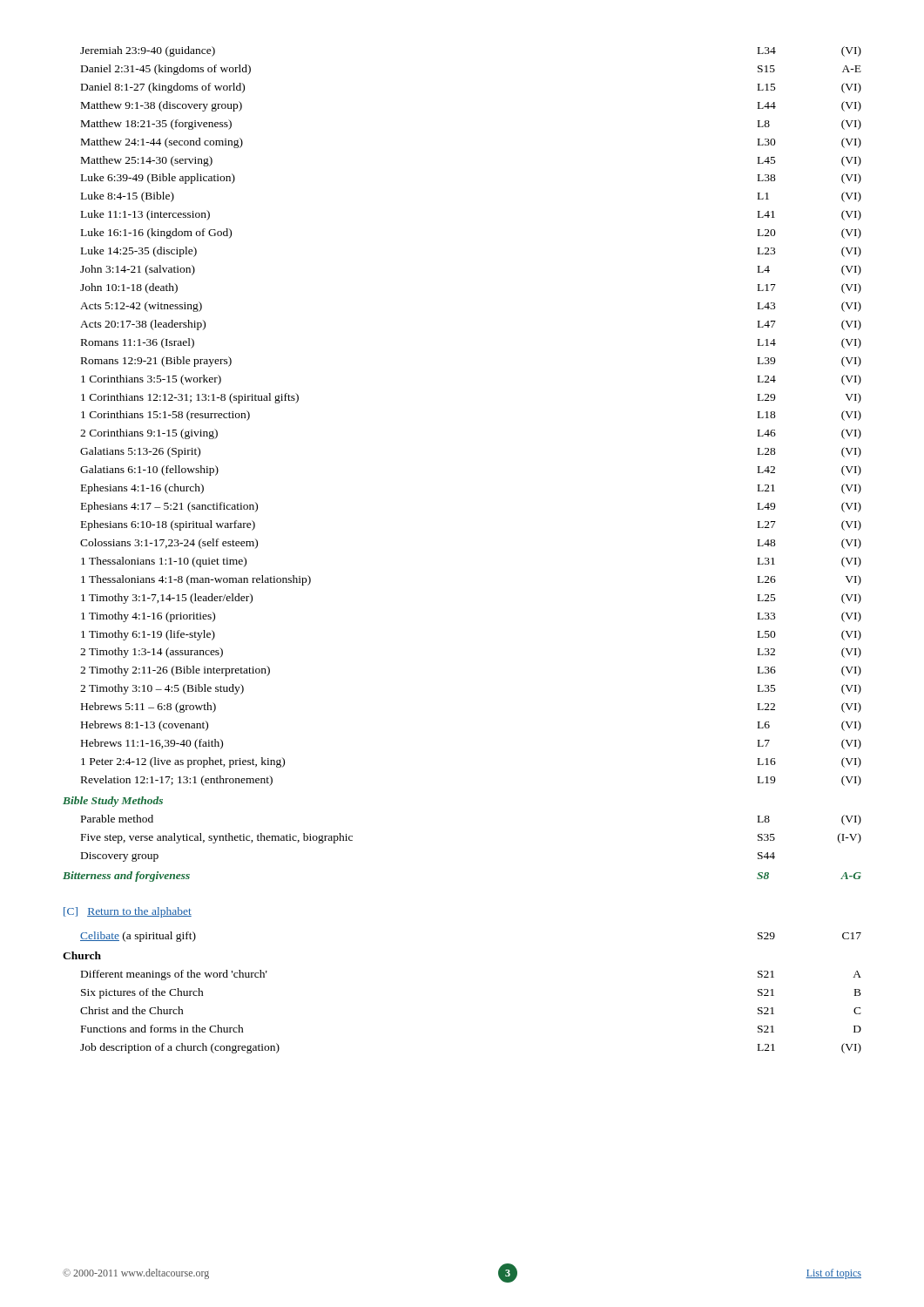Find "Parable methodL8(VI)" on this page
Screen dimensions: 1307x924
113,819
